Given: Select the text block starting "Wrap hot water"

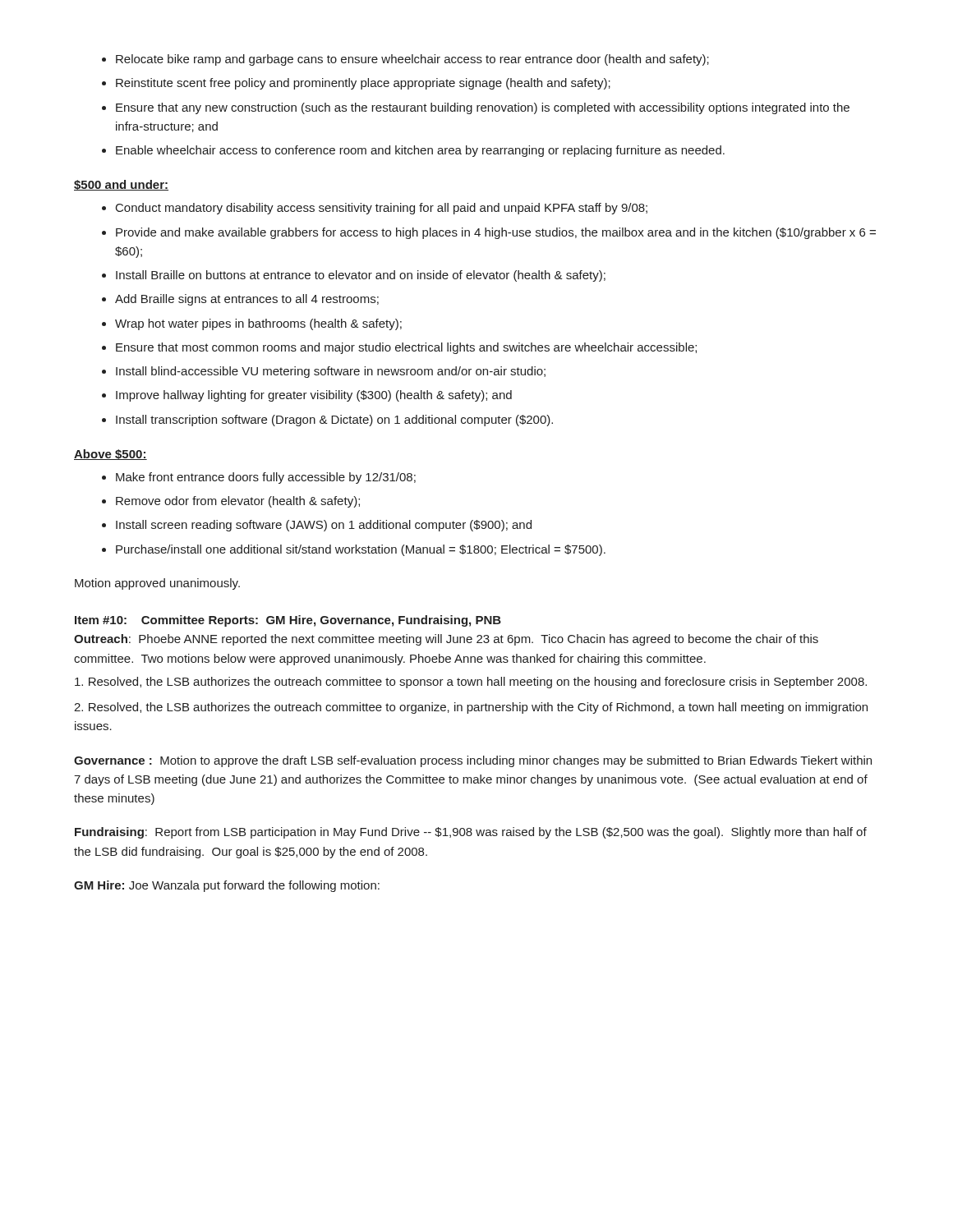Looking at the screenshot, I should pyautogui.click(x=259, y=323).
